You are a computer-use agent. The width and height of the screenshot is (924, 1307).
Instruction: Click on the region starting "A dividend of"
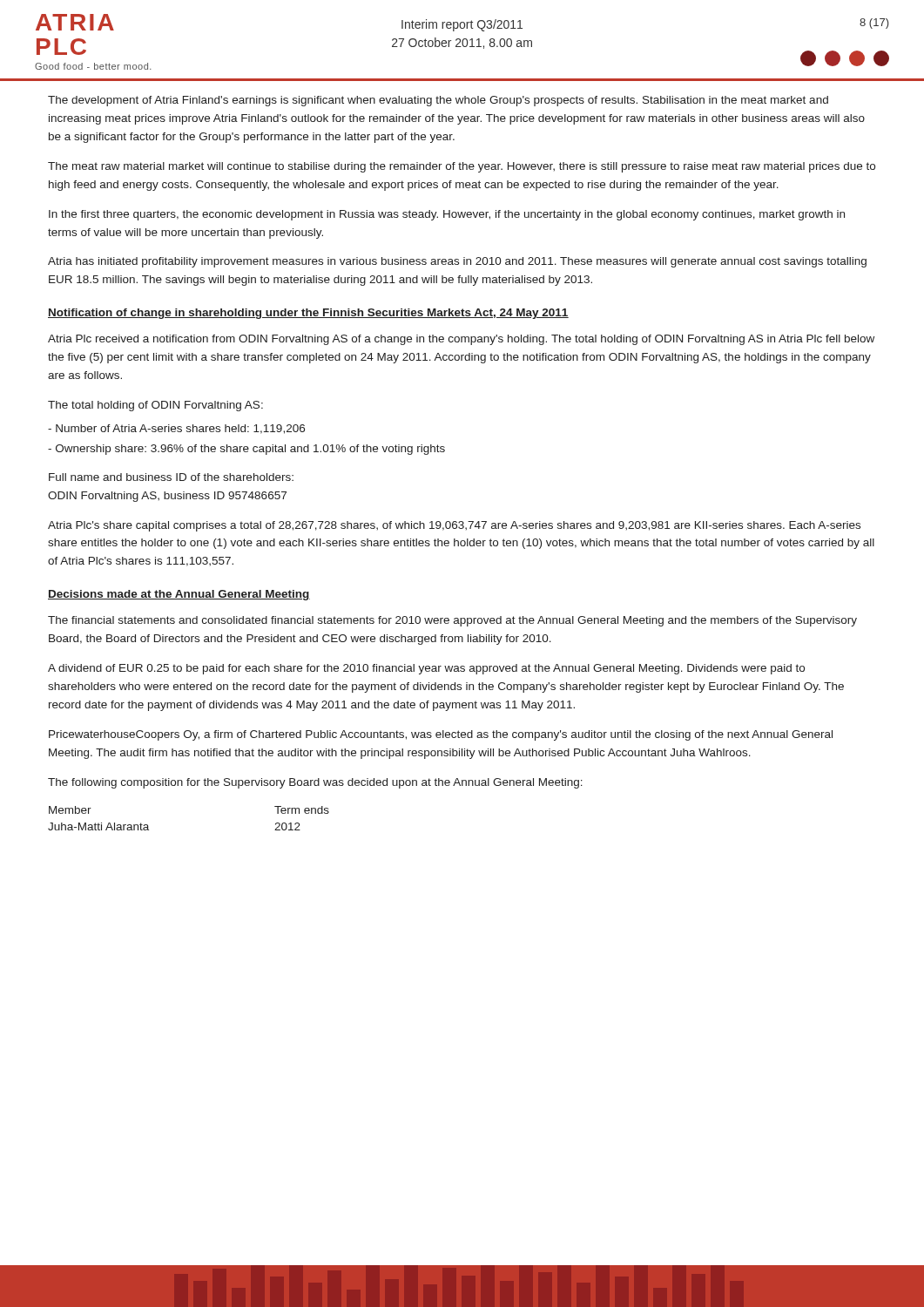(x=446, y=686)
